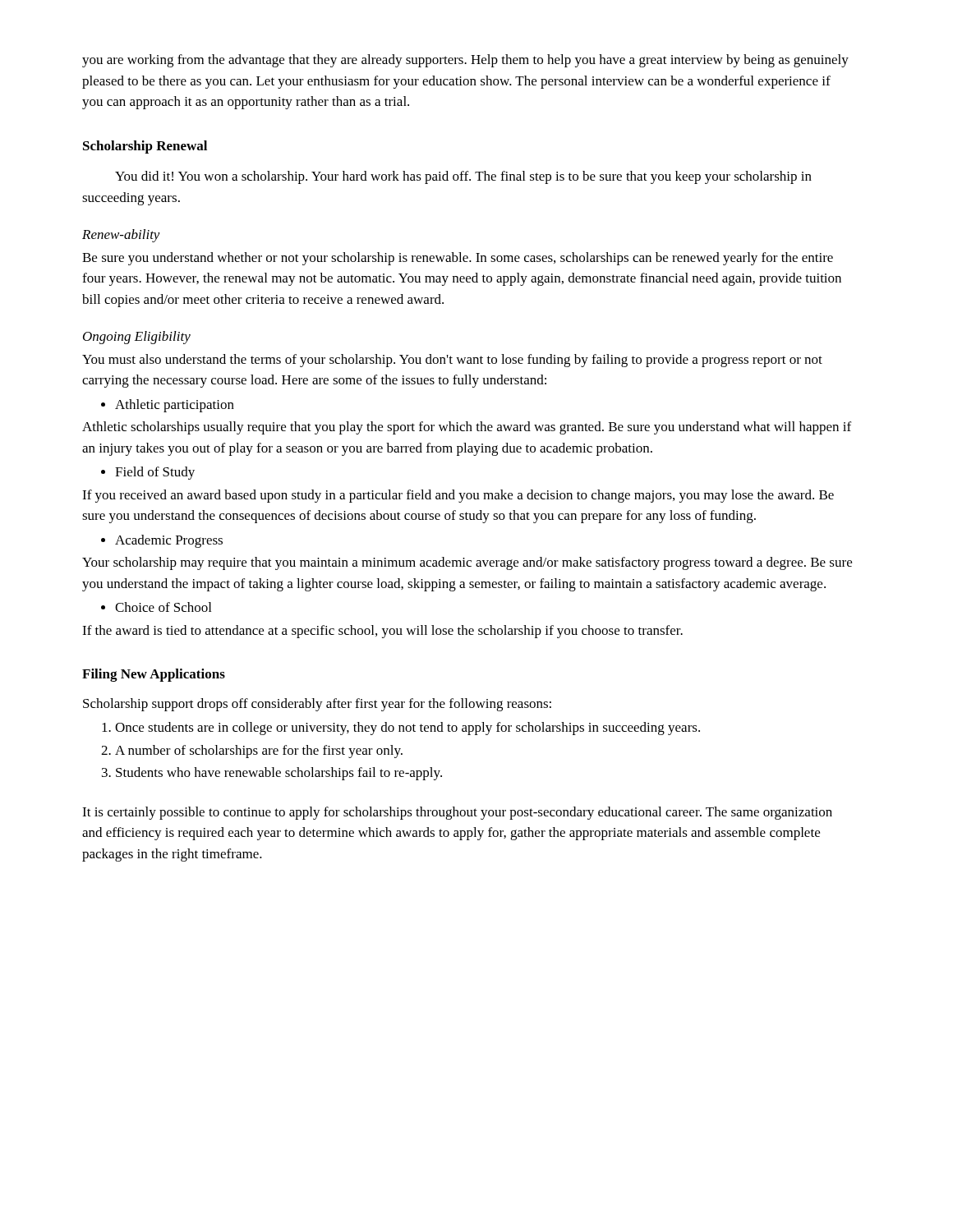Screen dimensions: 1232x953
Task: Locate the block starting "Choice of School"
Action: tap(164, 607)
